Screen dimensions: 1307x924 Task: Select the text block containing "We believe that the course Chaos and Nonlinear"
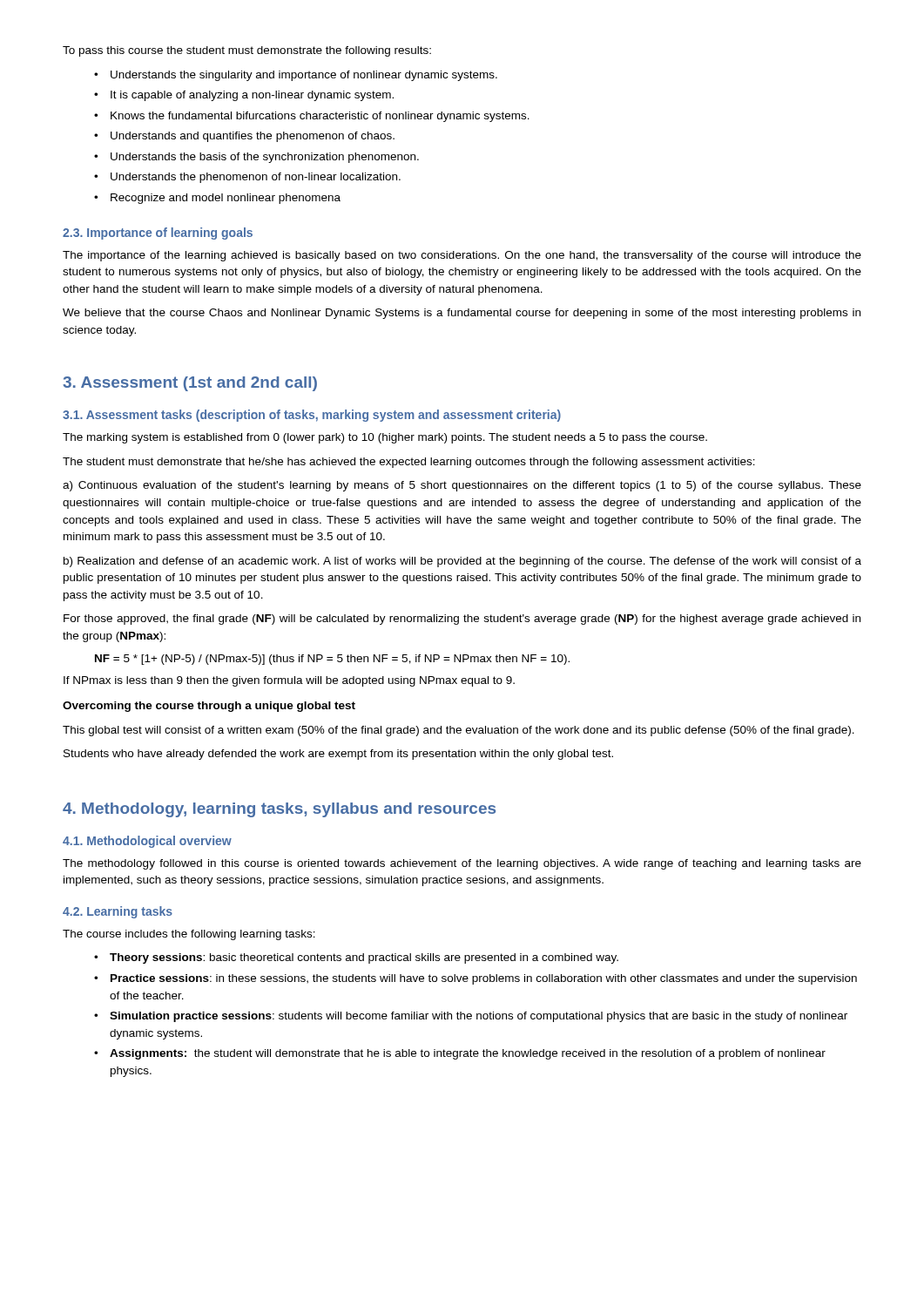(462, 321)
